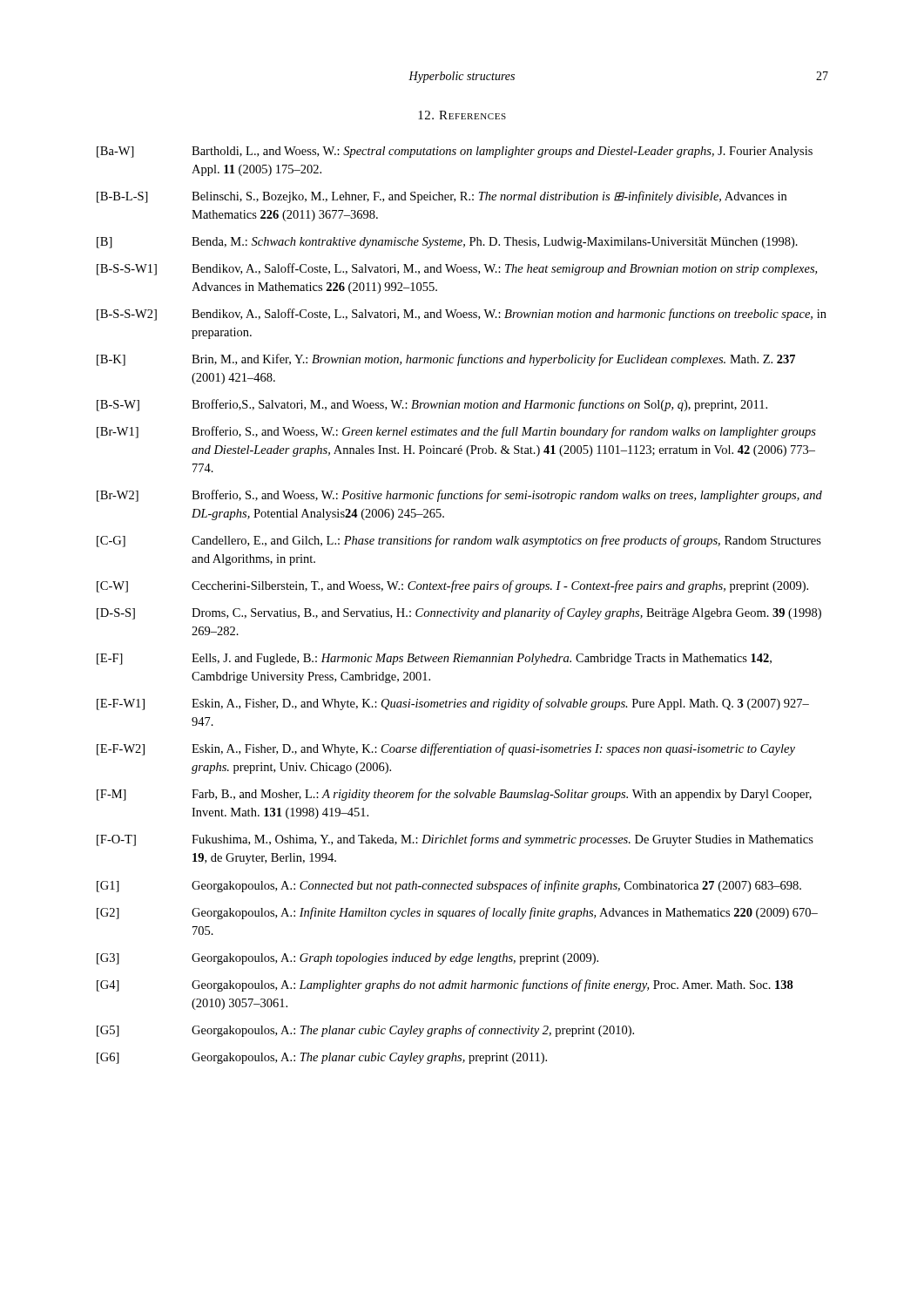Select the region starting "[G1] Georgakopoulos, A.: Connected but not path-connected subspaces"
Viewport: 924px width, 1307px height.
462,885
